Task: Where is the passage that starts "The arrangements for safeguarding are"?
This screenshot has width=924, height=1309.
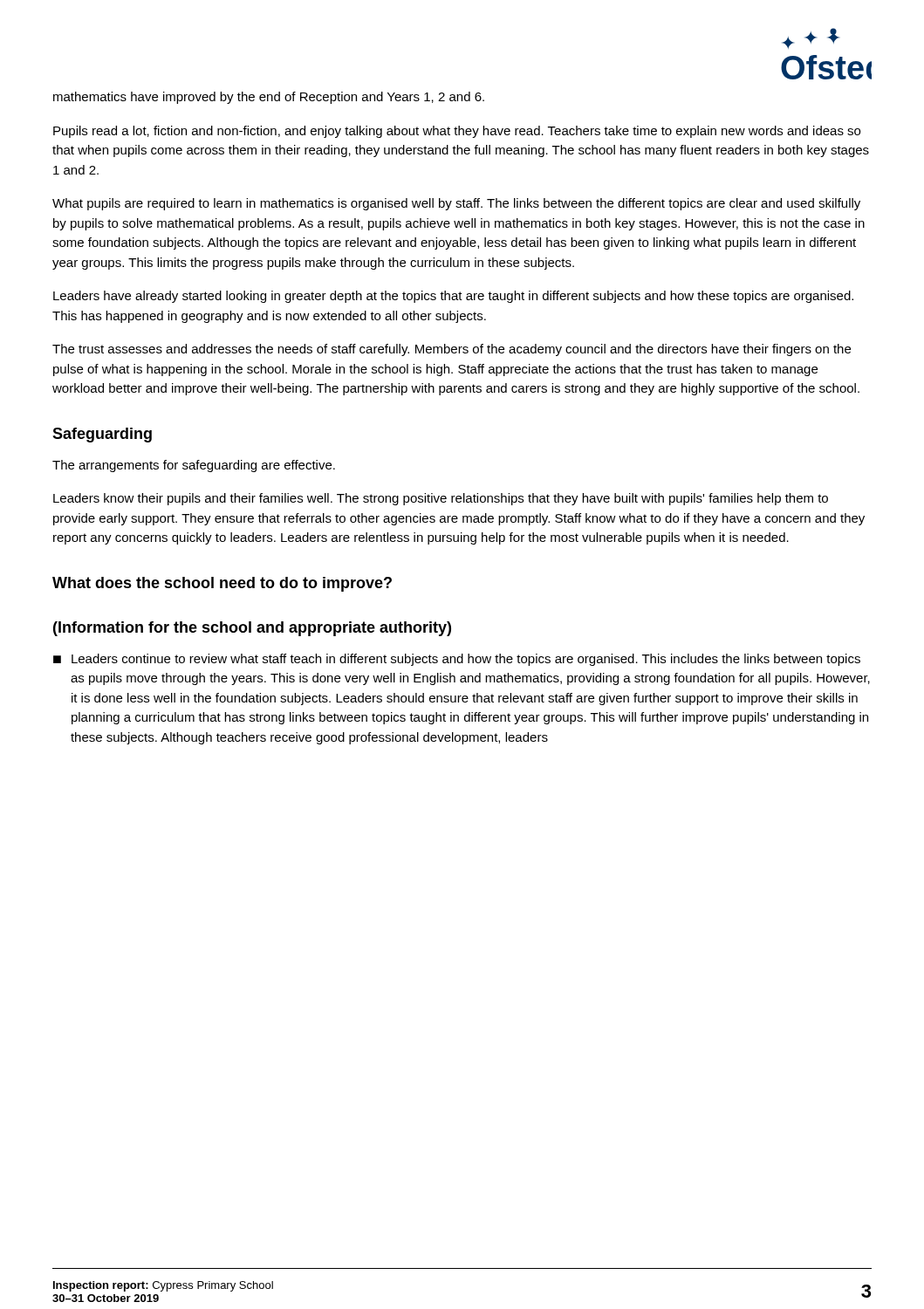Action: point(194,464)
